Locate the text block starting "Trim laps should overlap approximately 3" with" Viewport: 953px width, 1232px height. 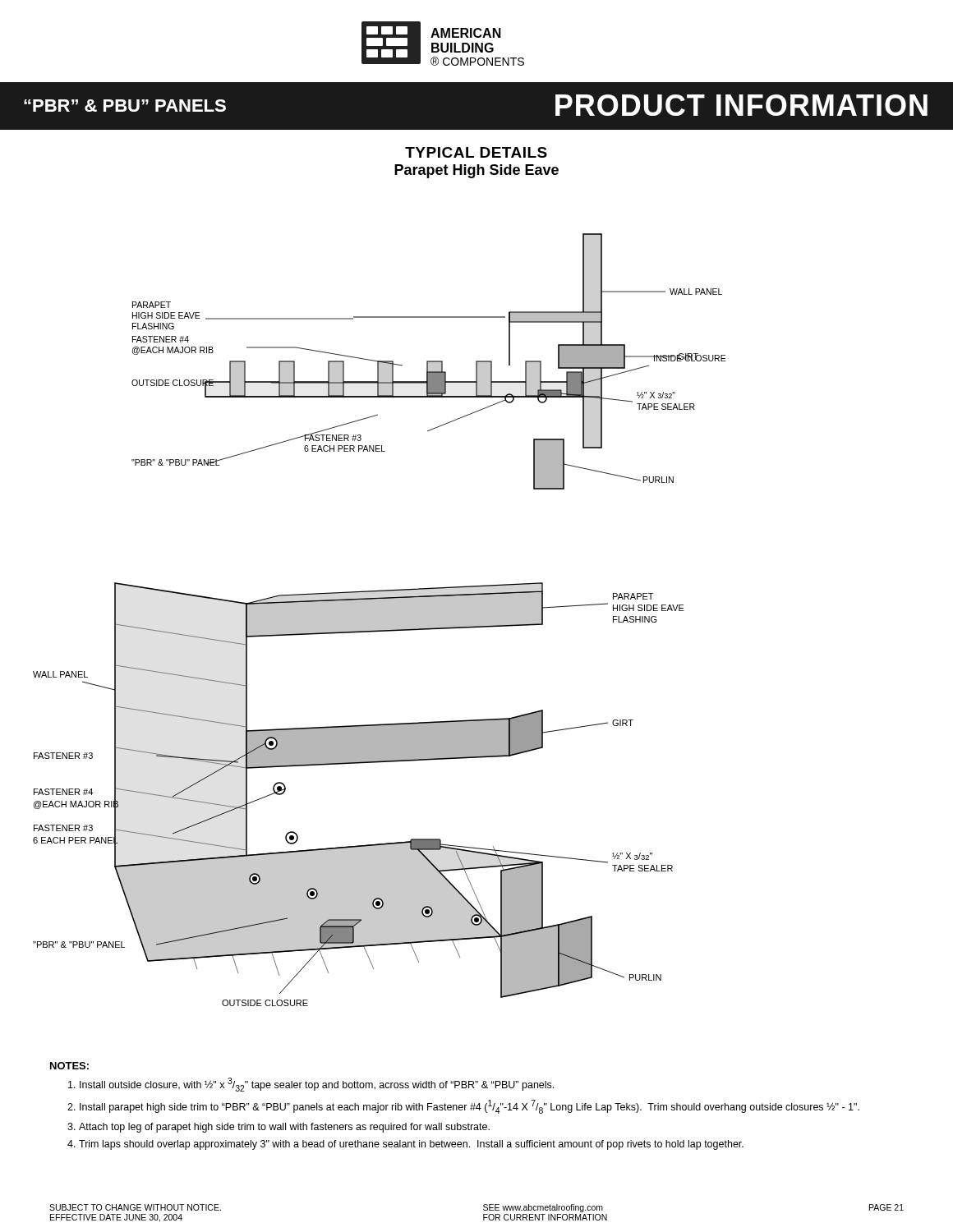click(412, 1144)
